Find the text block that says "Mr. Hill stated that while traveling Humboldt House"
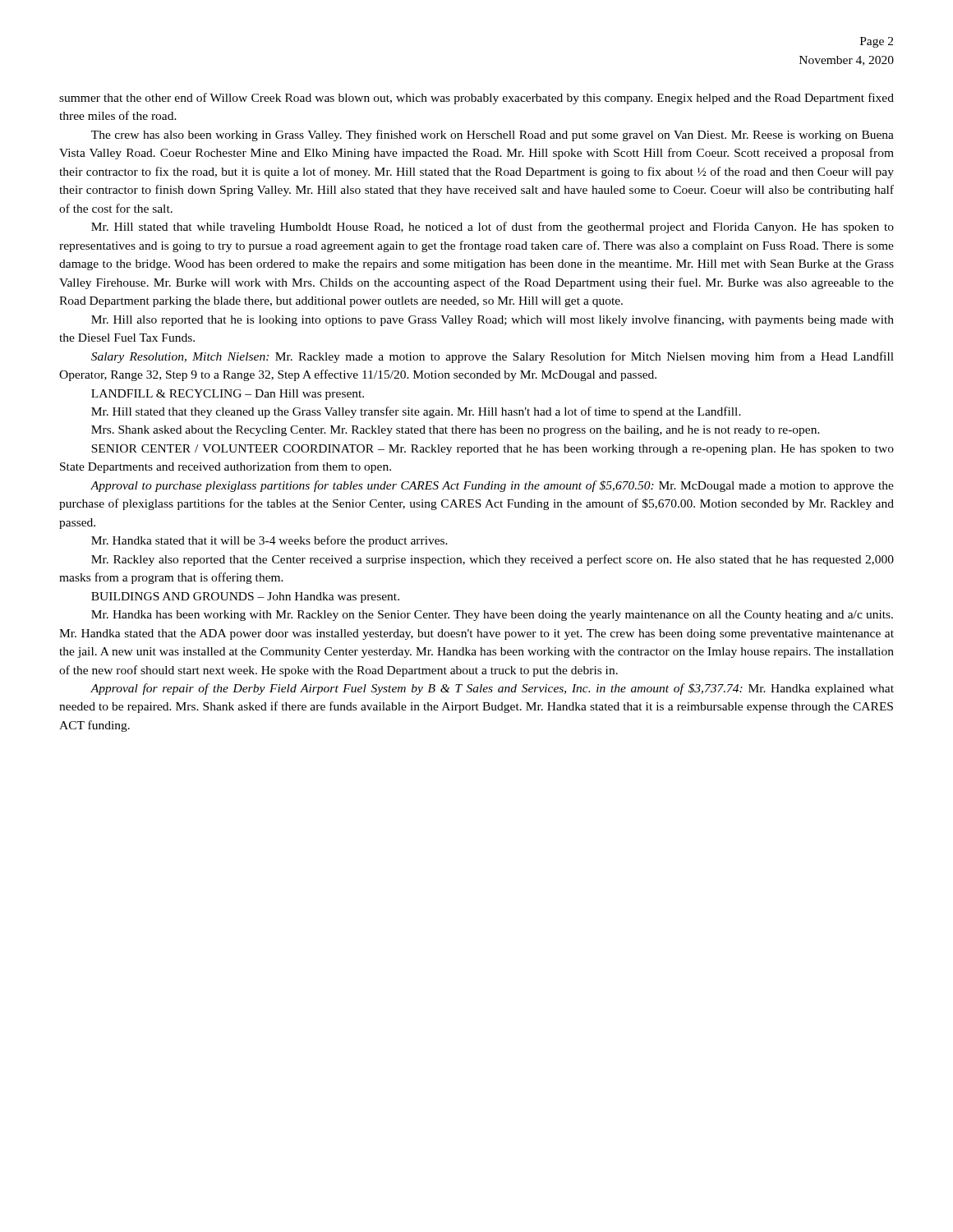This screenshot has height=1232, width=953. [476, 264]
